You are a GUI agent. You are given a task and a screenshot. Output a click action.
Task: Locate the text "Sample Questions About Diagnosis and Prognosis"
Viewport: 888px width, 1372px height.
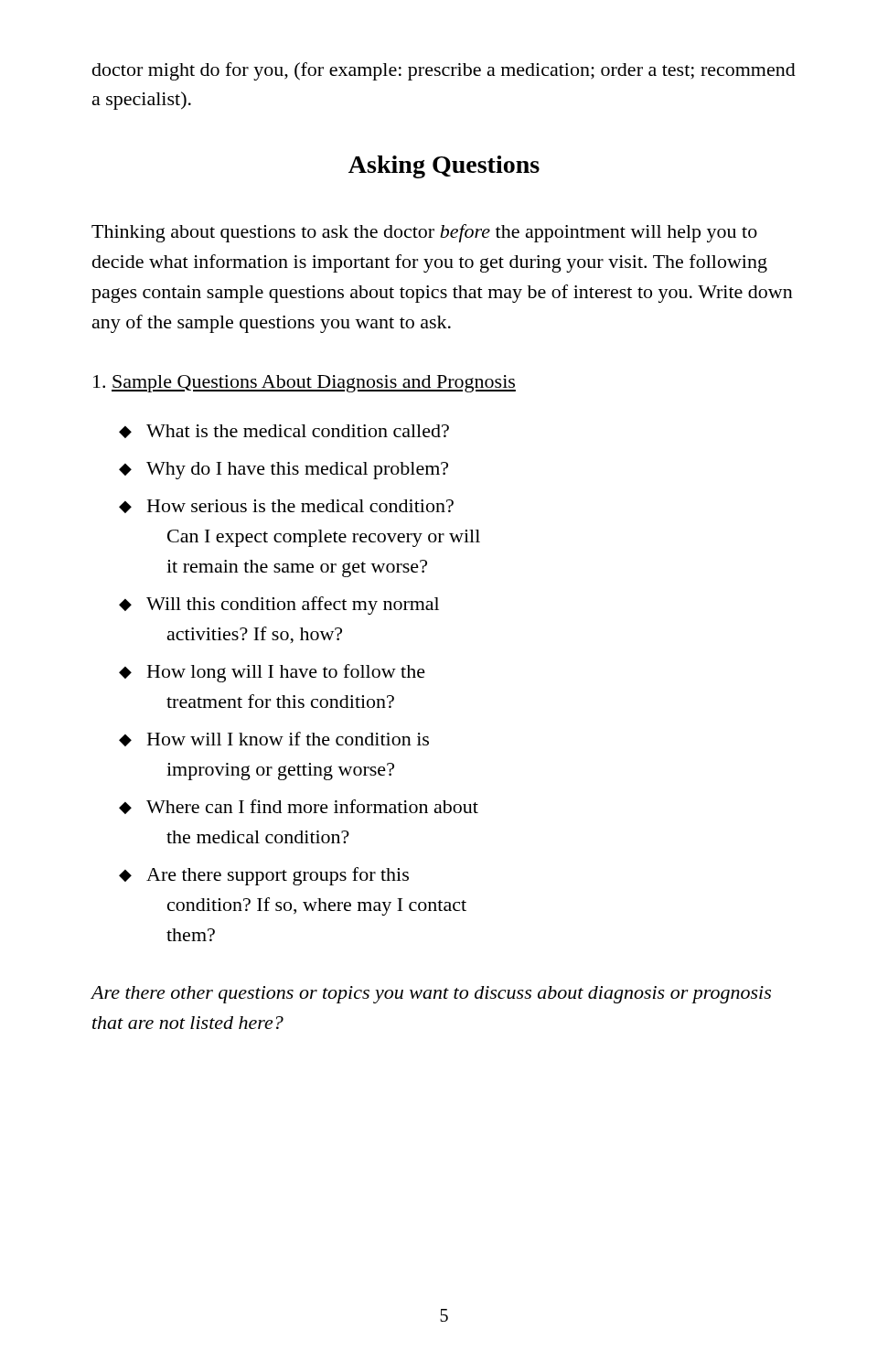point(304,381)
